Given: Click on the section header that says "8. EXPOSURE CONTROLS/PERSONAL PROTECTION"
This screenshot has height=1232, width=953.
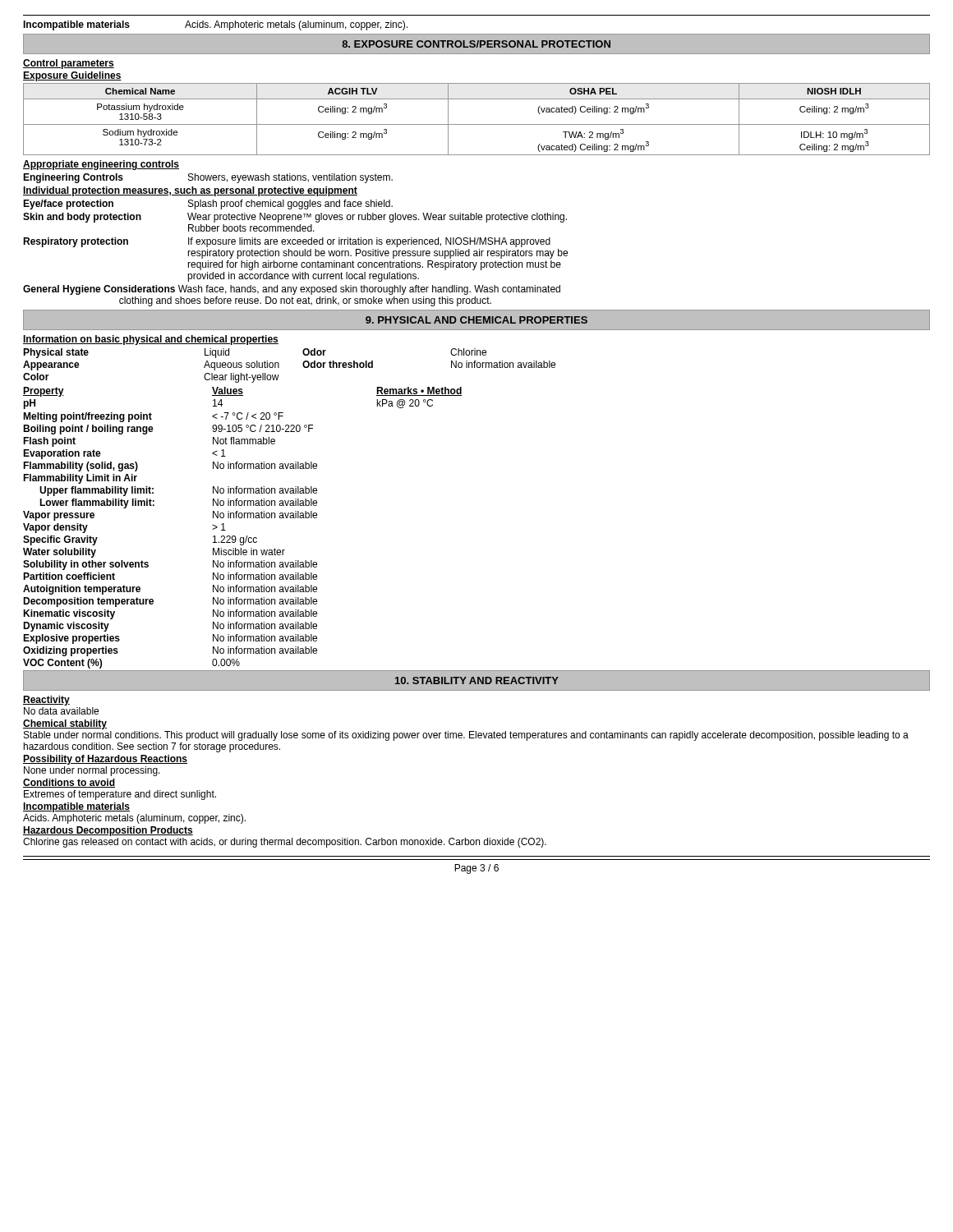Looking at the screenshot, I should coord(476,44).
